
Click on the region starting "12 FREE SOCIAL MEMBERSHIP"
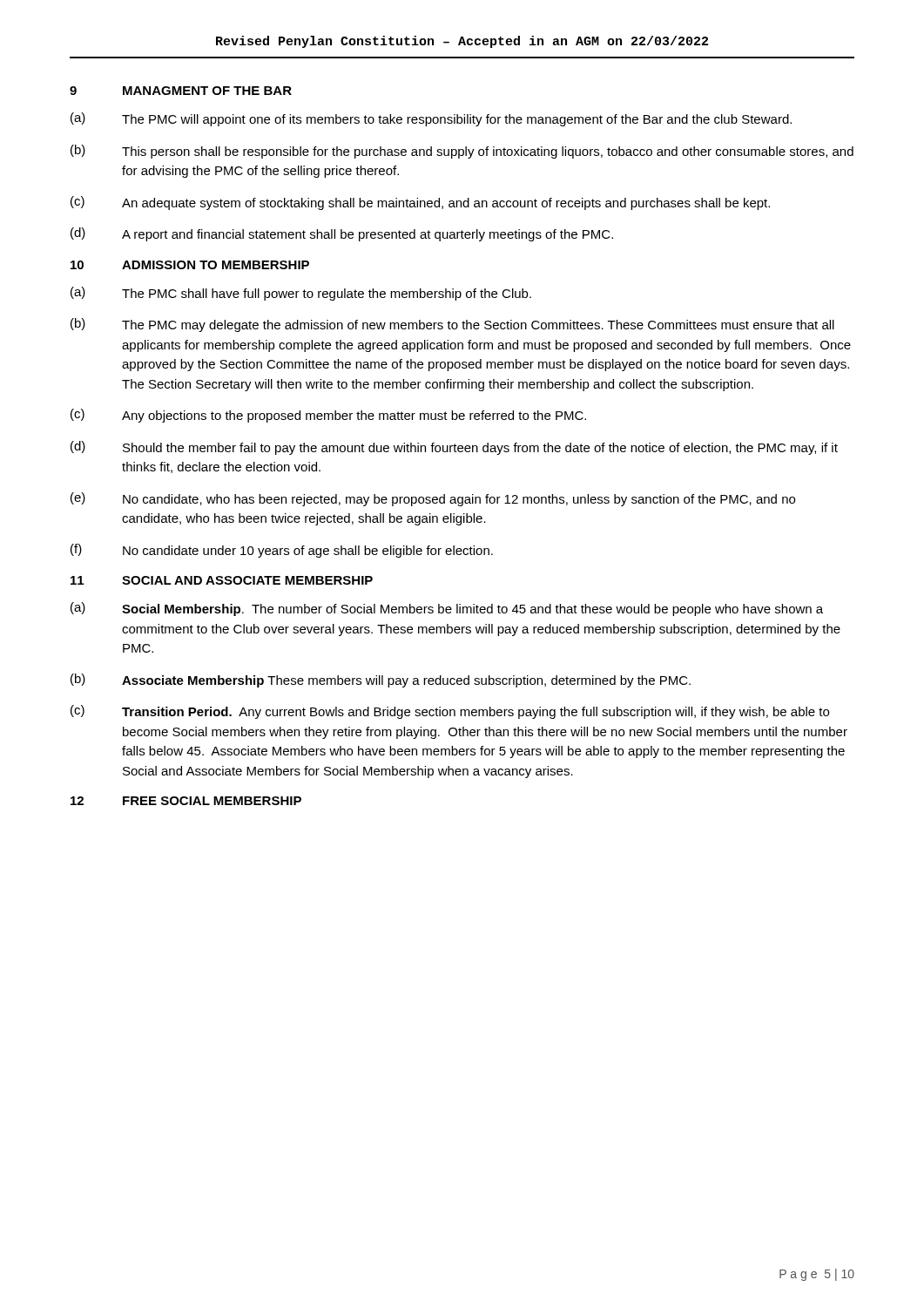click(x=186, y=800)
